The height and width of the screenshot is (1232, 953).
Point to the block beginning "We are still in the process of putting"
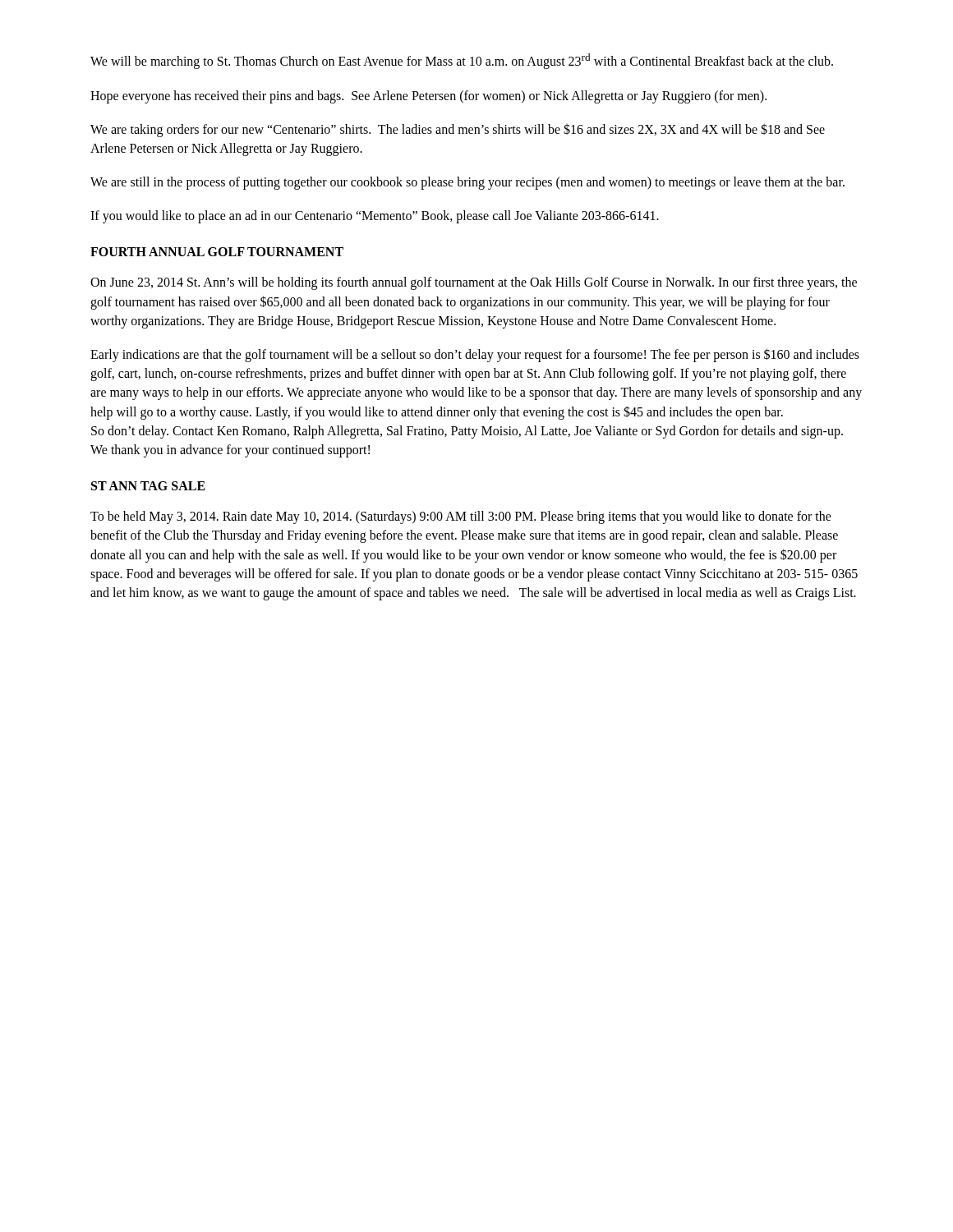(468, 182)
